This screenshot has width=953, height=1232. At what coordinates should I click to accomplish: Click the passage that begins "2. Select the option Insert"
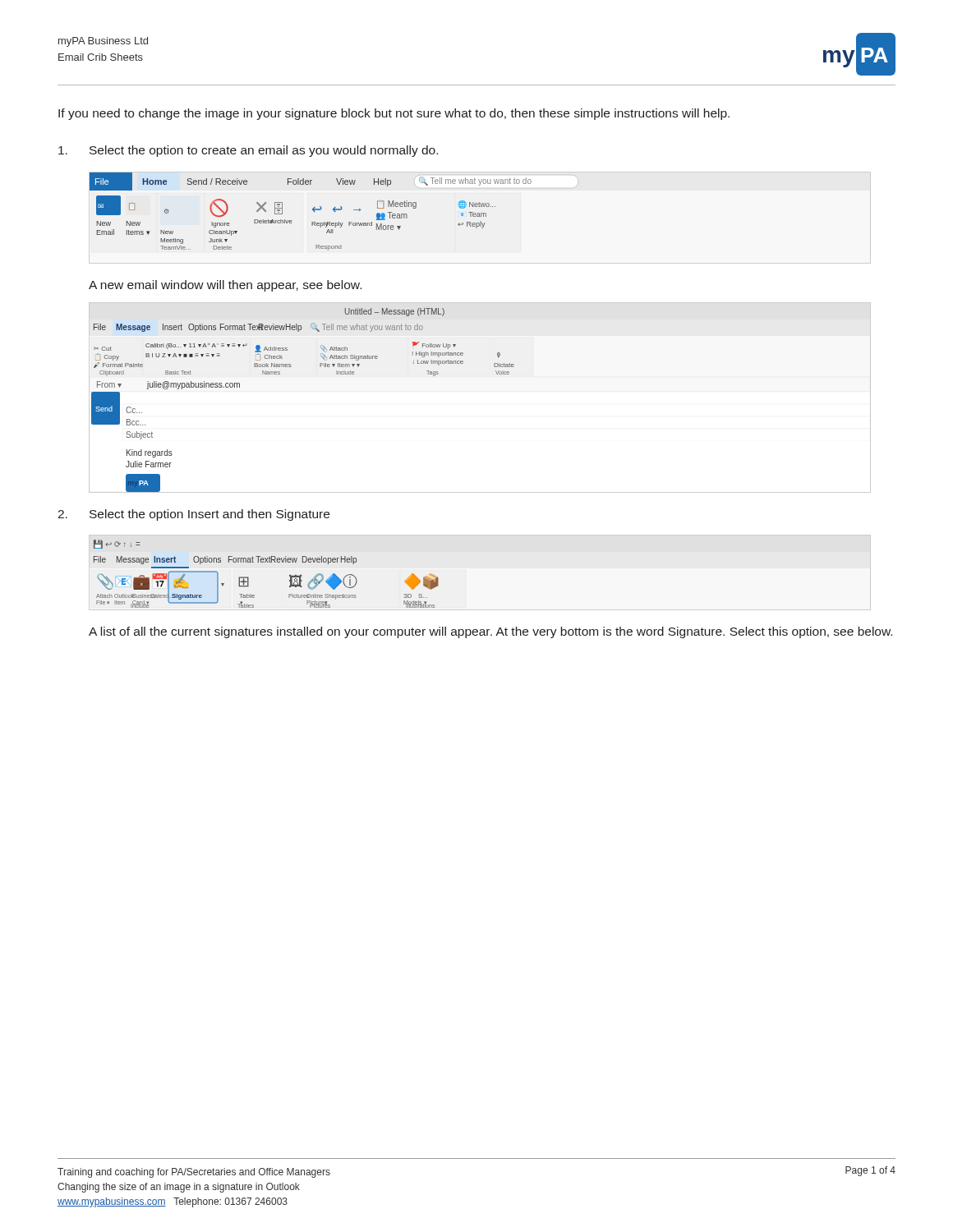(193, 515)
